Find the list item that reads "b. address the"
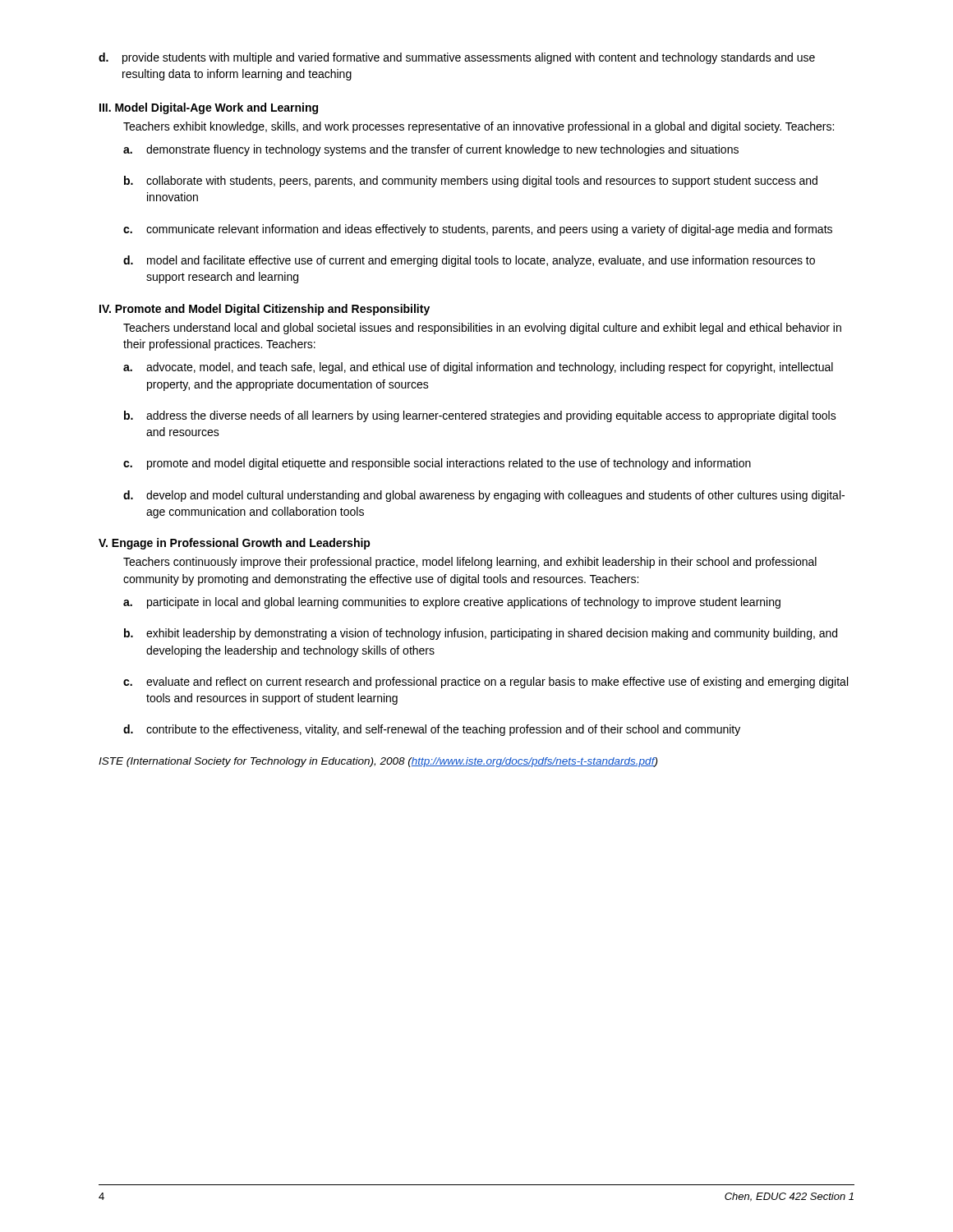 pos(489,424)
